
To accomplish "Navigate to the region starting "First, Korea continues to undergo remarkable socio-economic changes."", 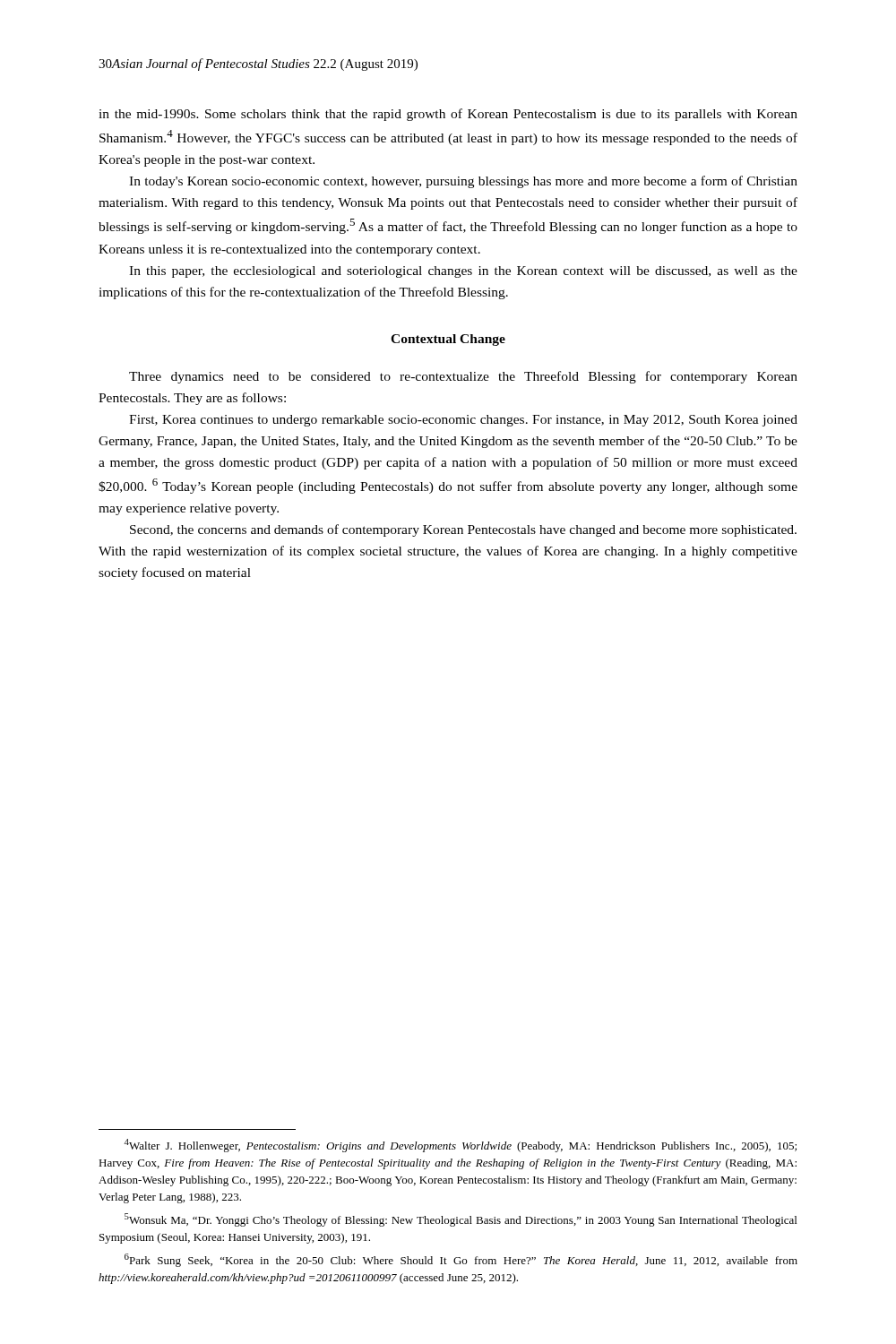I will click(x=448, y=464).
